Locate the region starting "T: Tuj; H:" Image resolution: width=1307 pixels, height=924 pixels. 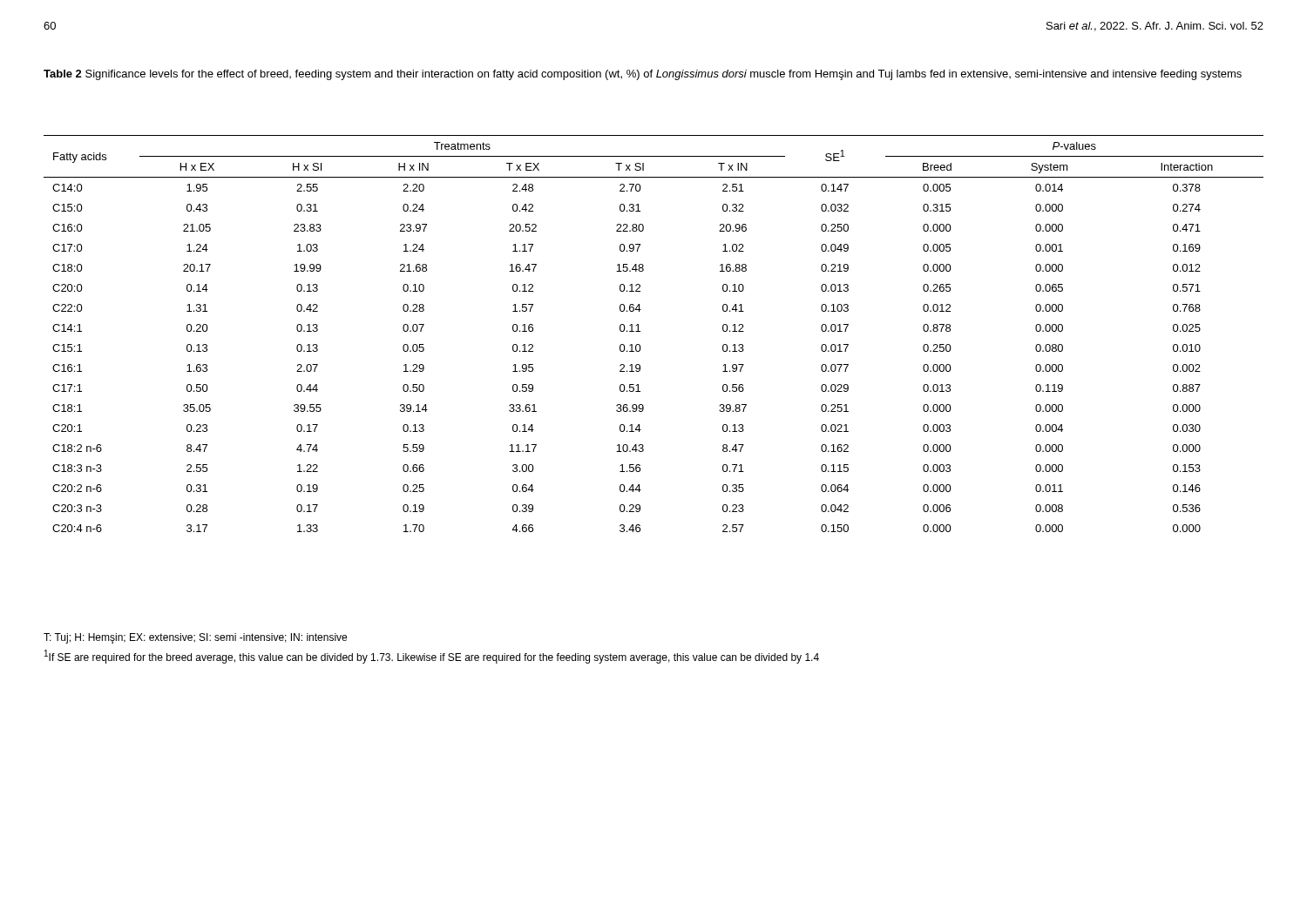tap(431, 648)
